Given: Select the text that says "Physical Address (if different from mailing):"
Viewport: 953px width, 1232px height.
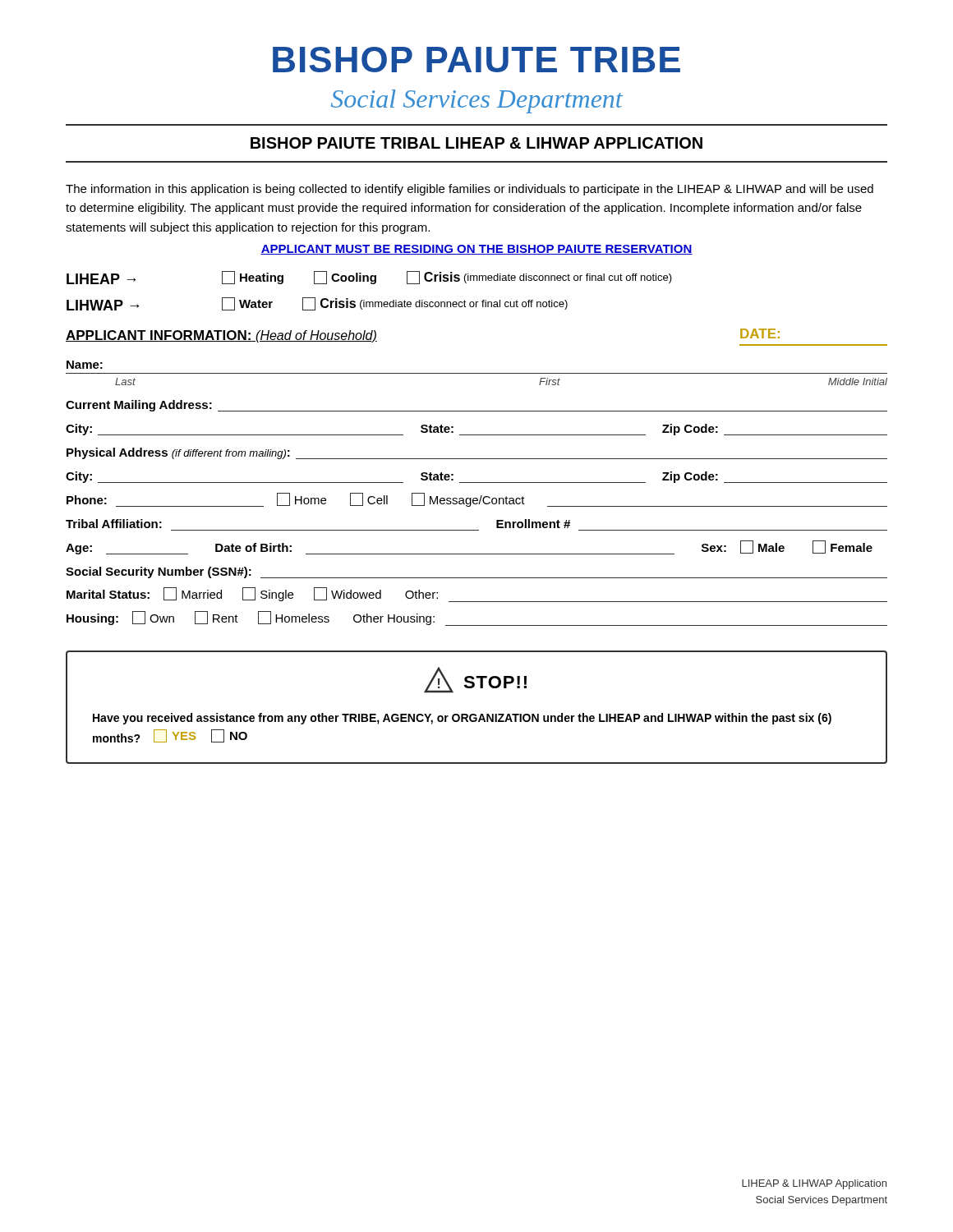Looking at the screenshot, I should (x=476, y=451).
